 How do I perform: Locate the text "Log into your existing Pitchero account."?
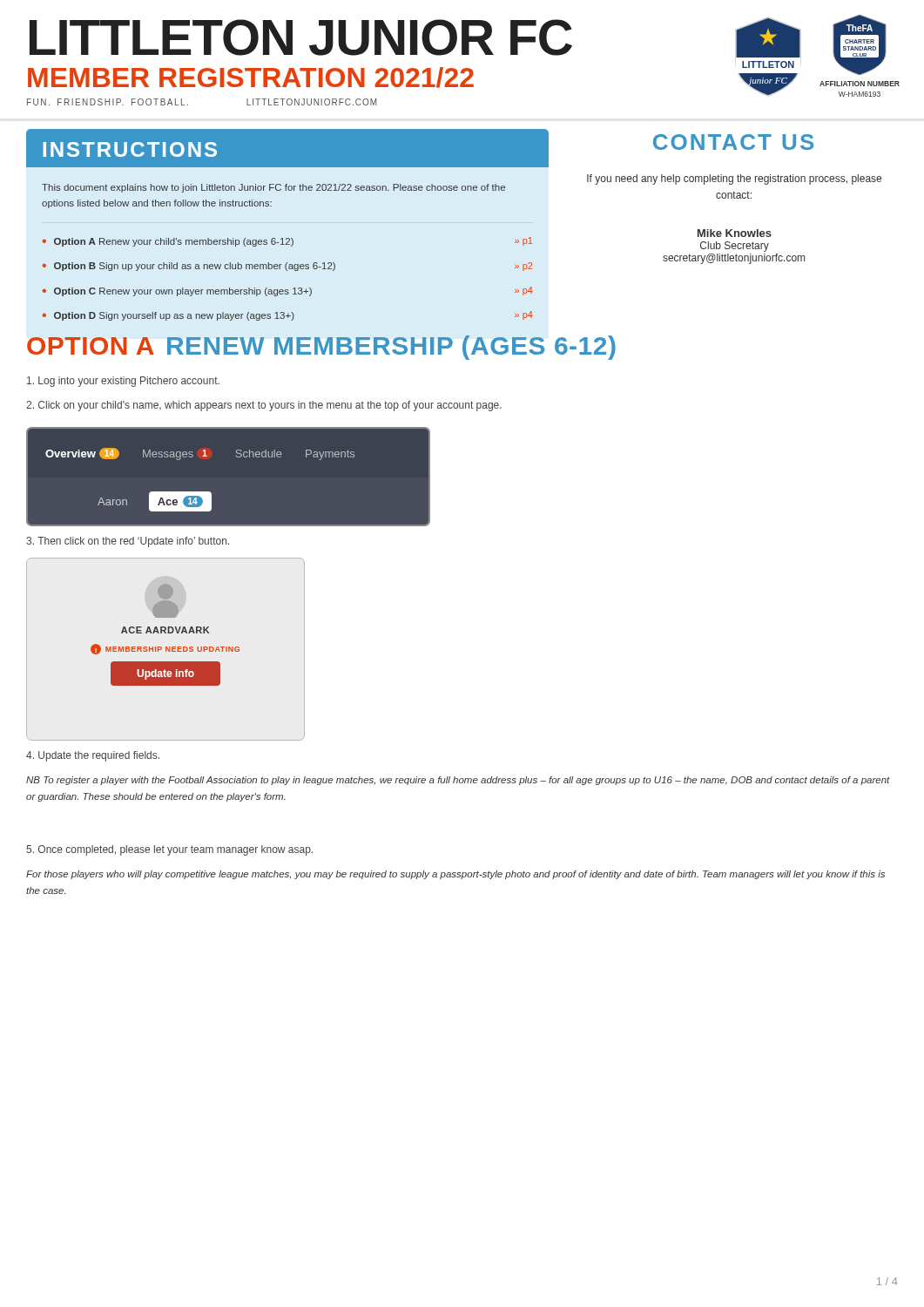pos(123,381)
